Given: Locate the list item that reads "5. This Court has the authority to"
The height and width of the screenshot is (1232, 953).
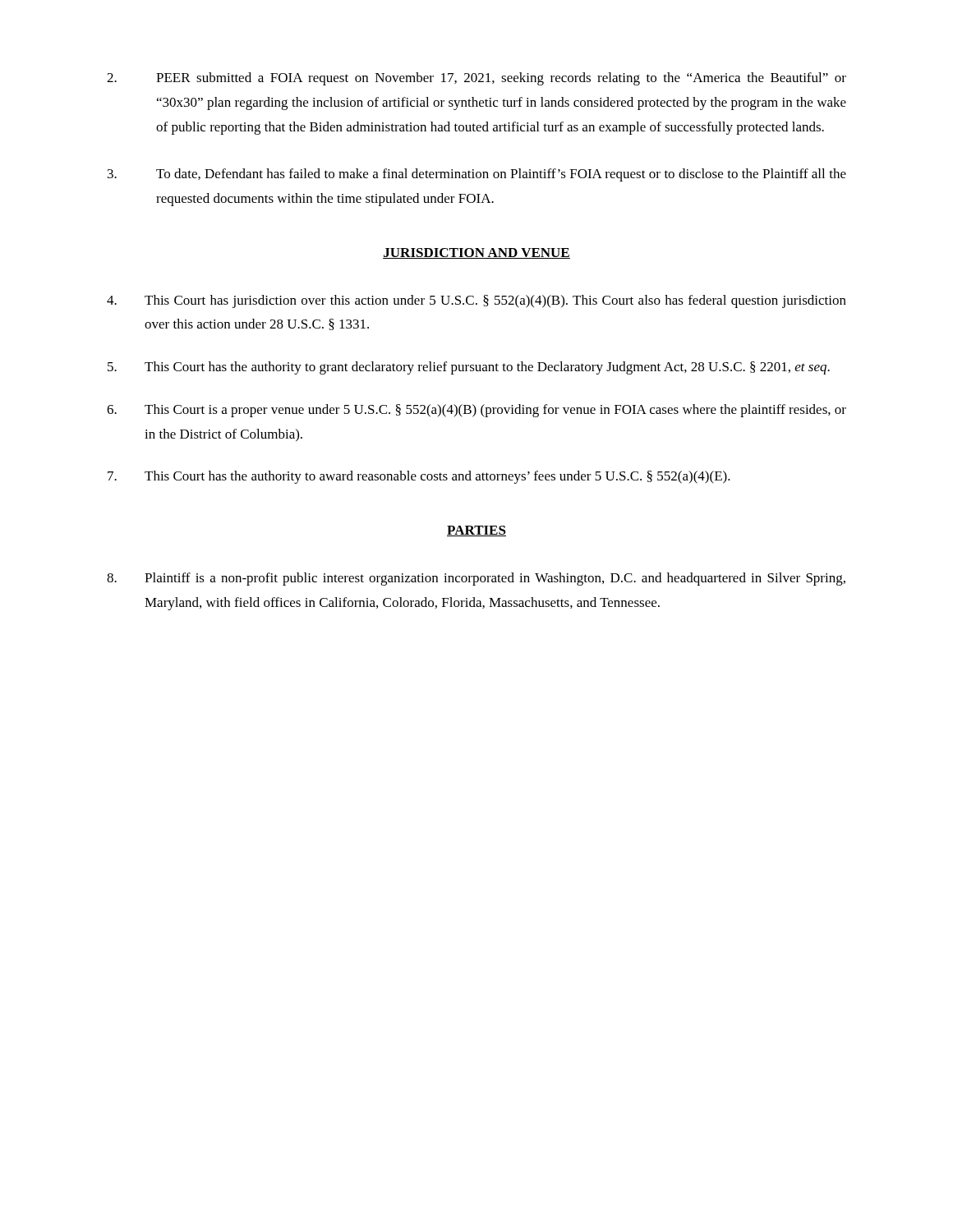Looking at the screenshot, I should tap(476, 367).
